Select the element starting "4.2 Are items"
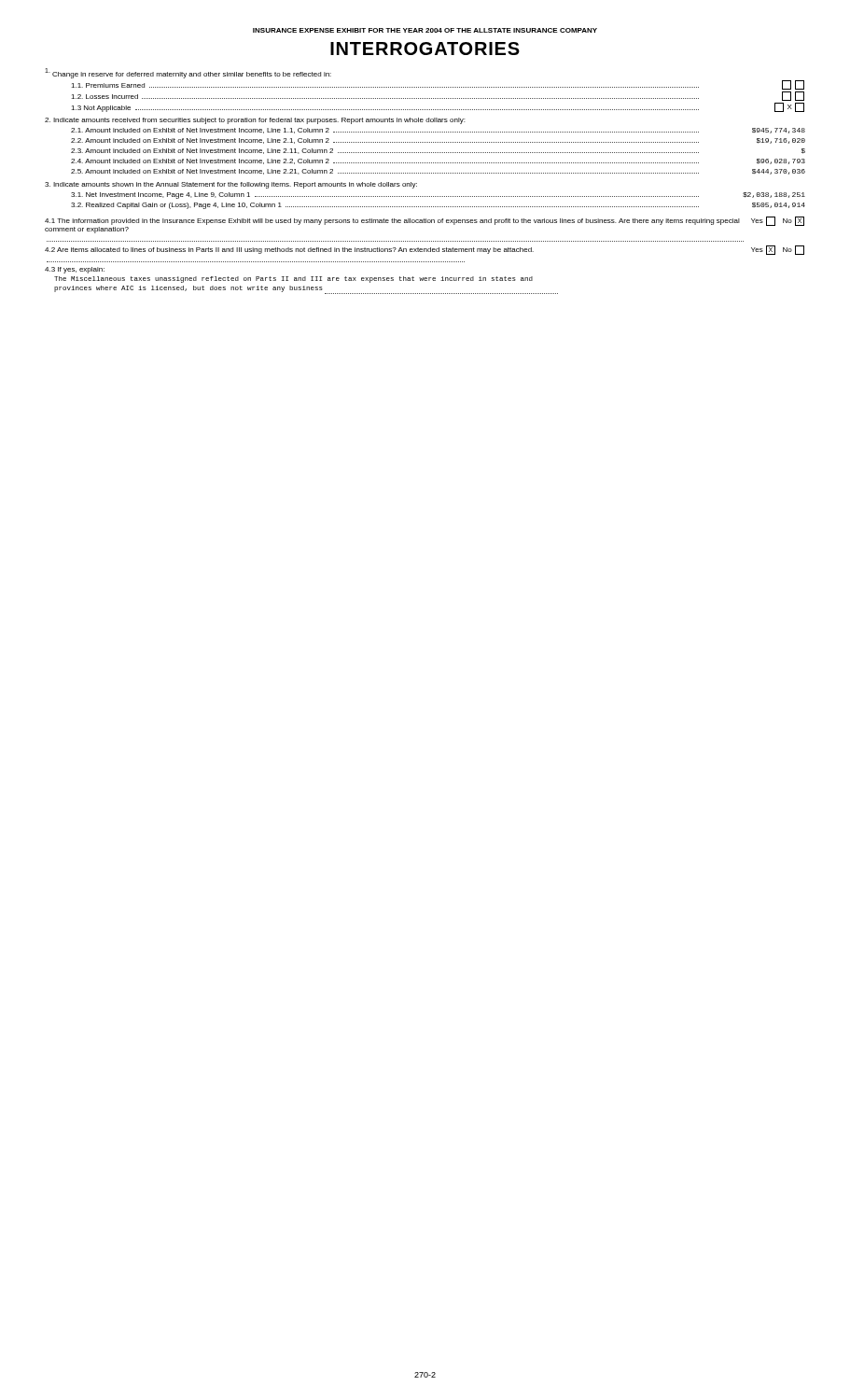850x1400 pixels. point(425,254)
